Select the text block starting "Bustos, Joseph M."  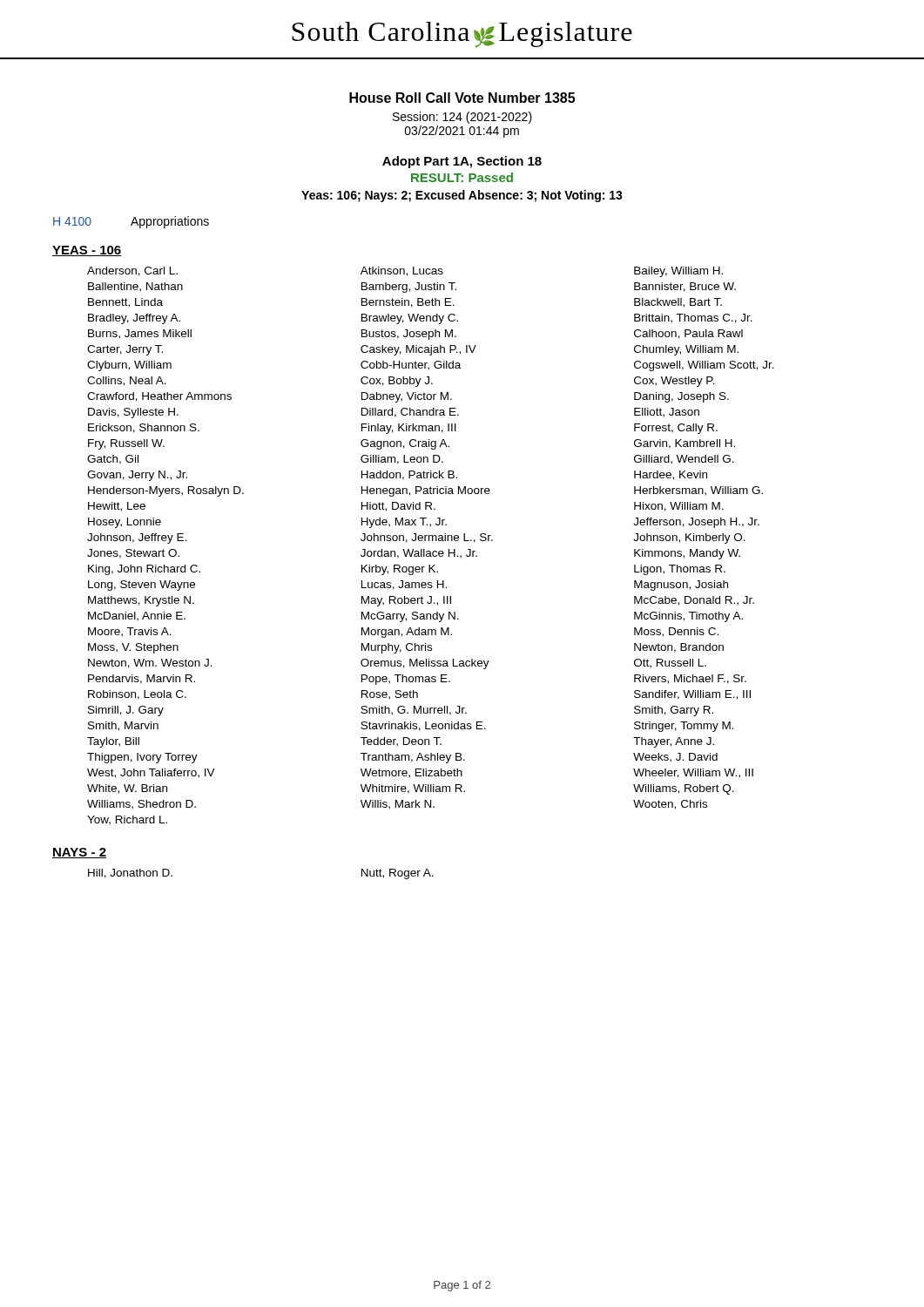(x=409, y=333)
